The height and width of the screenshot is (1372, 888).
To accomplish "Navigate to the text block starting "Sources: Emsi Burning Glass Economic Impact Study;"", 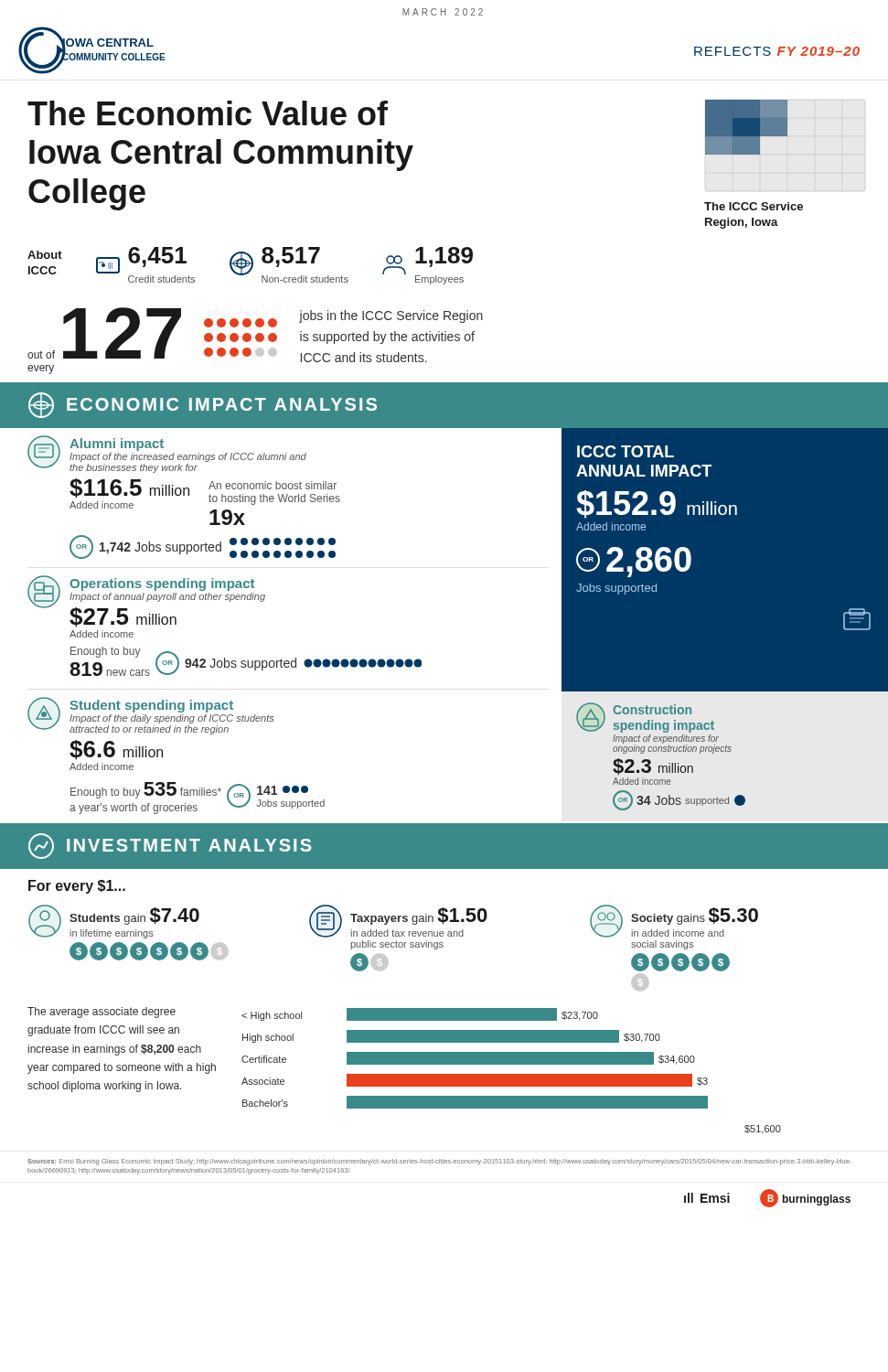I will click(x=440, y=1166).
